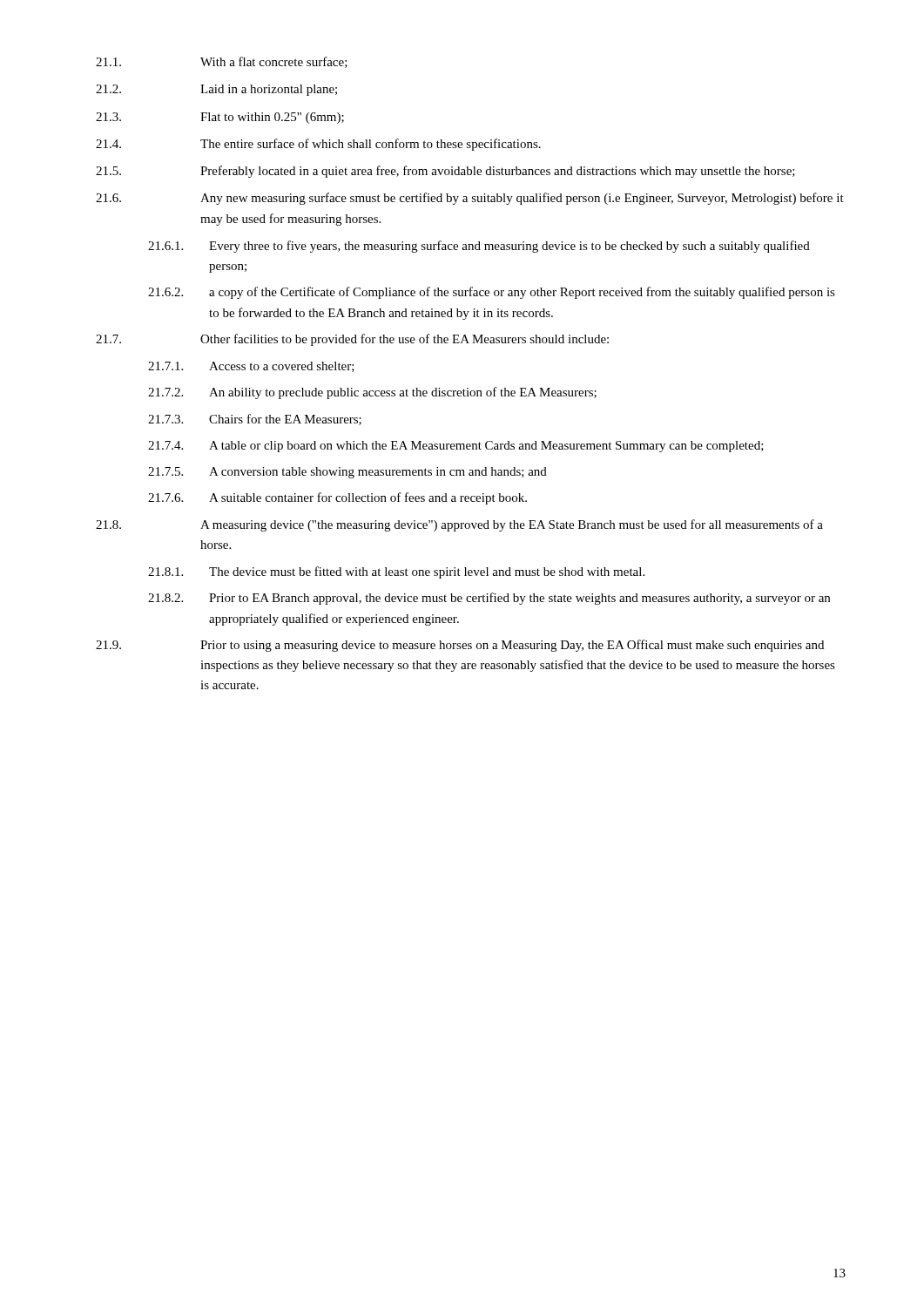Select the list item with the text "21.8.1. The device must be fitted"

coord(497,572)
